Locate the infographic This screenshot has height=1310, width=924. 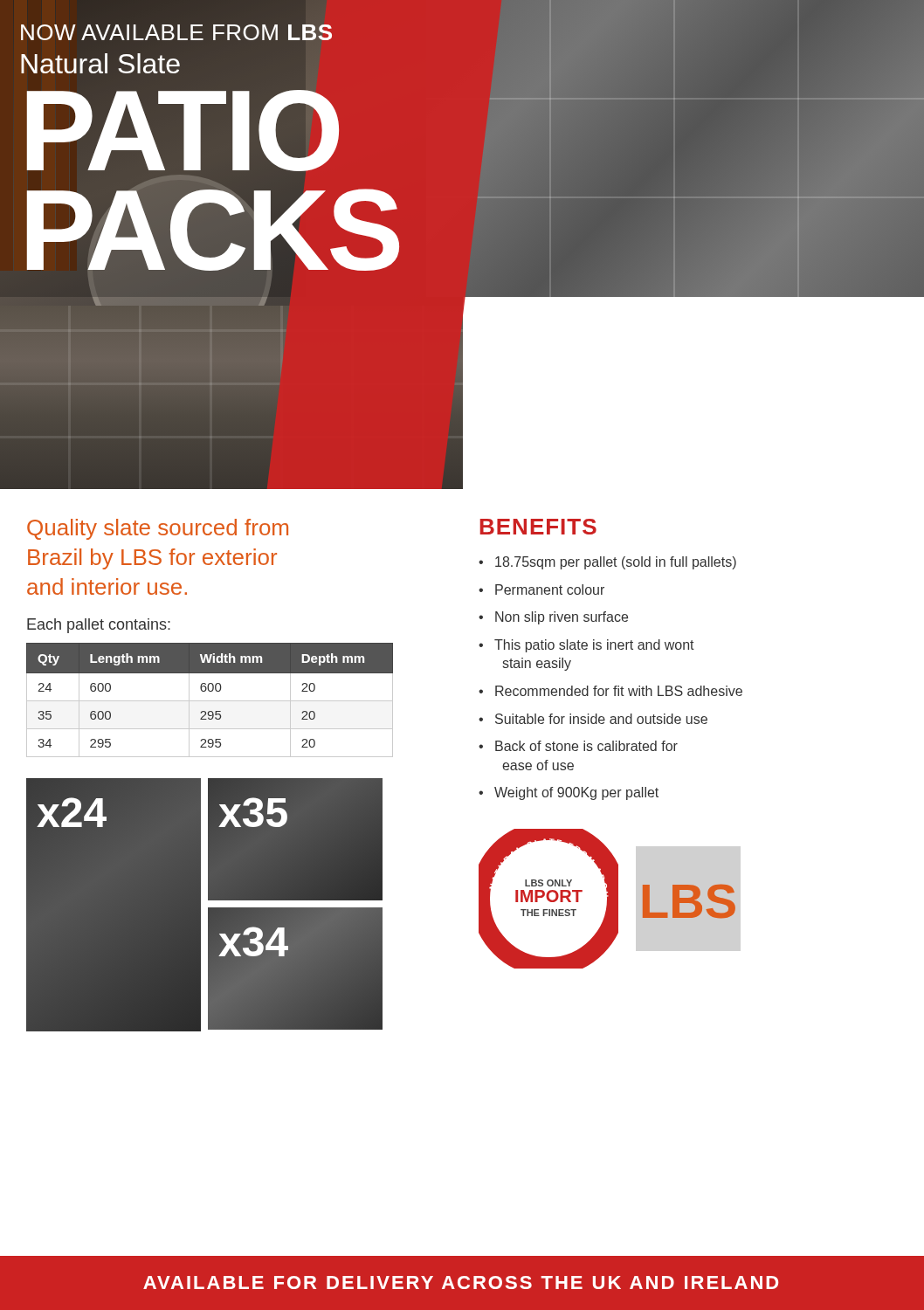[x=214, y=905]
